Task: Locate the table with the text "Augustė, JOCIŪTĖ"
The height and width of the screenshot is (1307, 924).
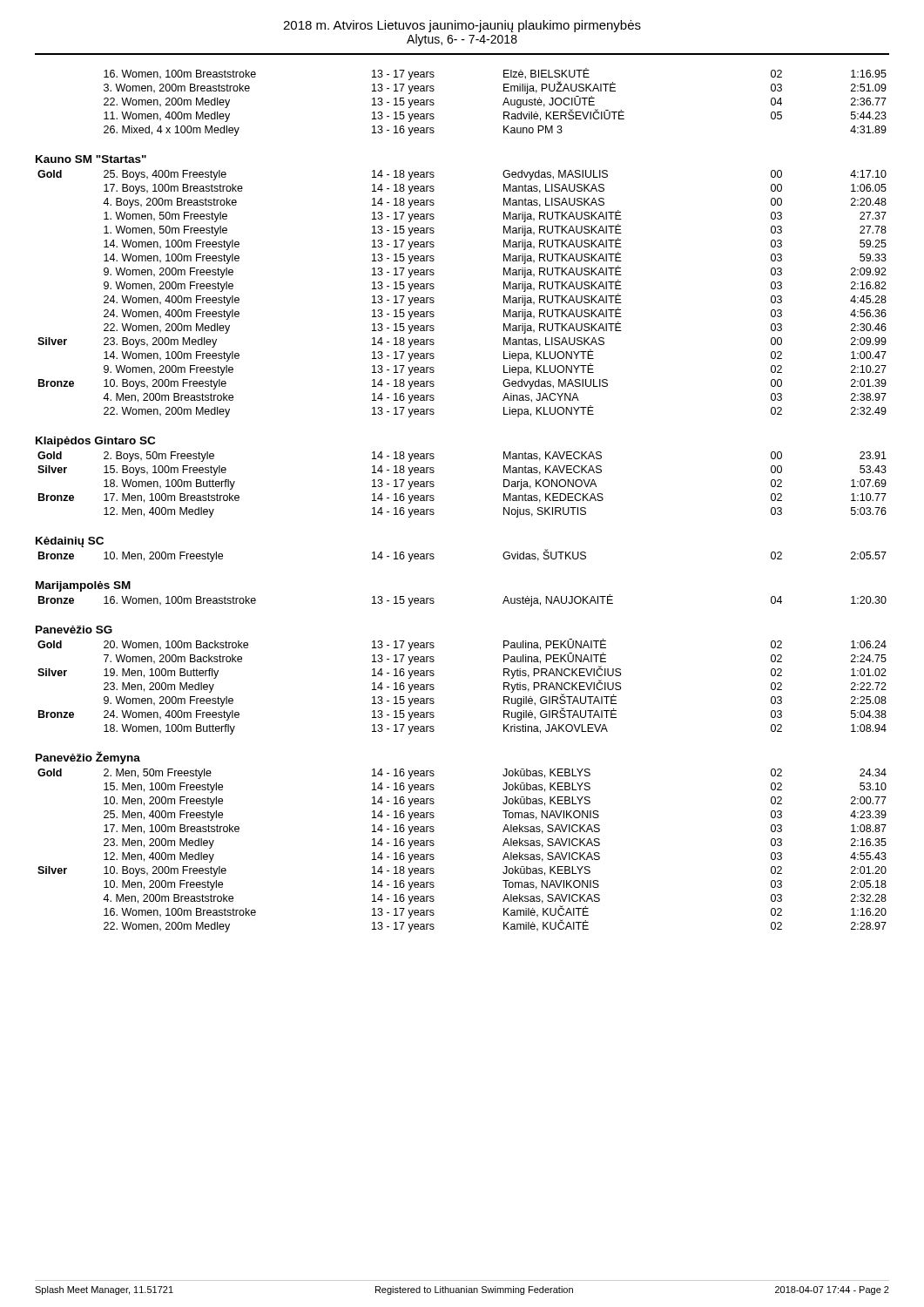Action: tap(462, 102)
